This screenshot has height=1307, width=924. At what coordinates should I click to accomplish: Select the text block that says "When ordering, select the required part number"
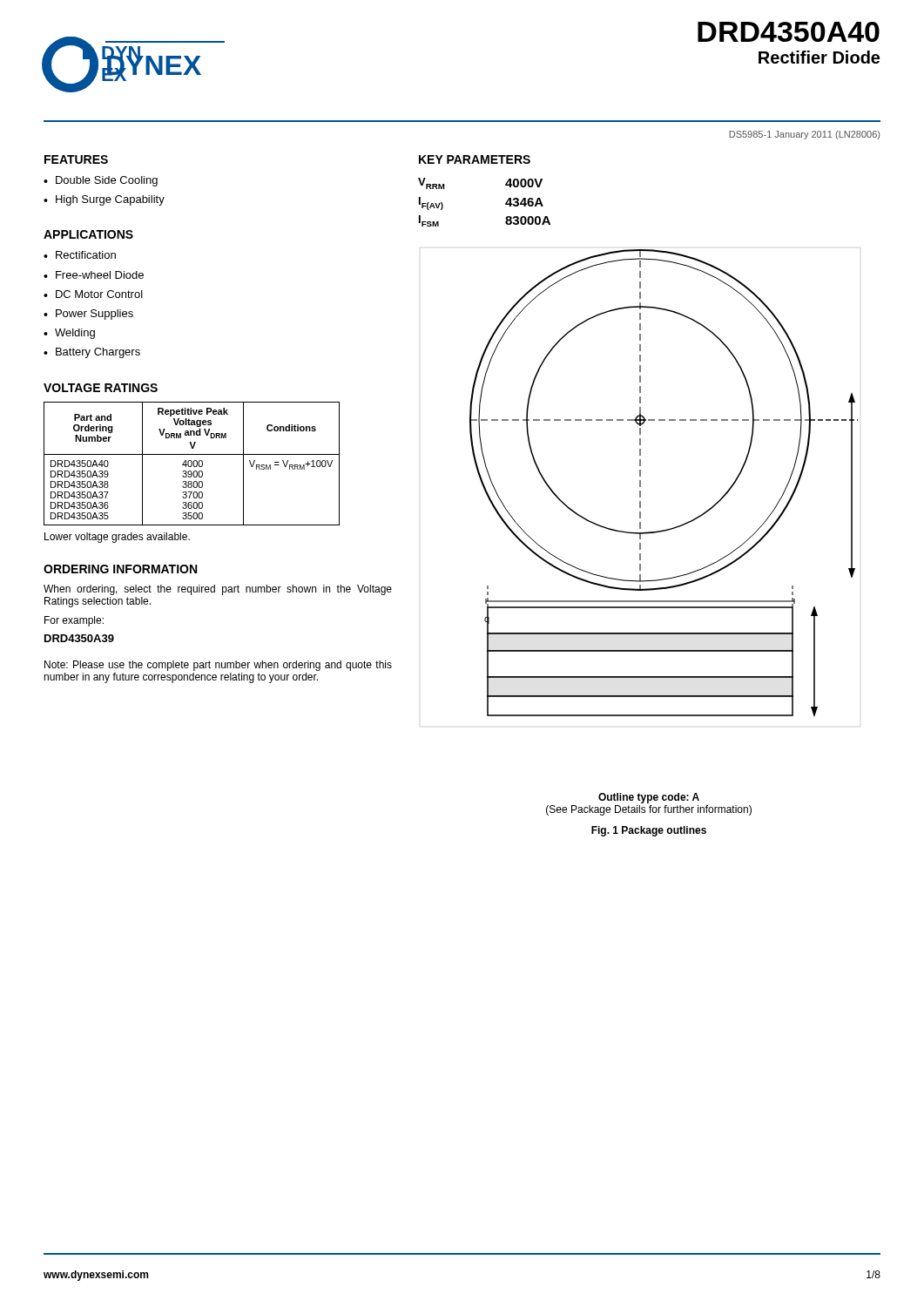pyautogui.click(x=218, y=595)
